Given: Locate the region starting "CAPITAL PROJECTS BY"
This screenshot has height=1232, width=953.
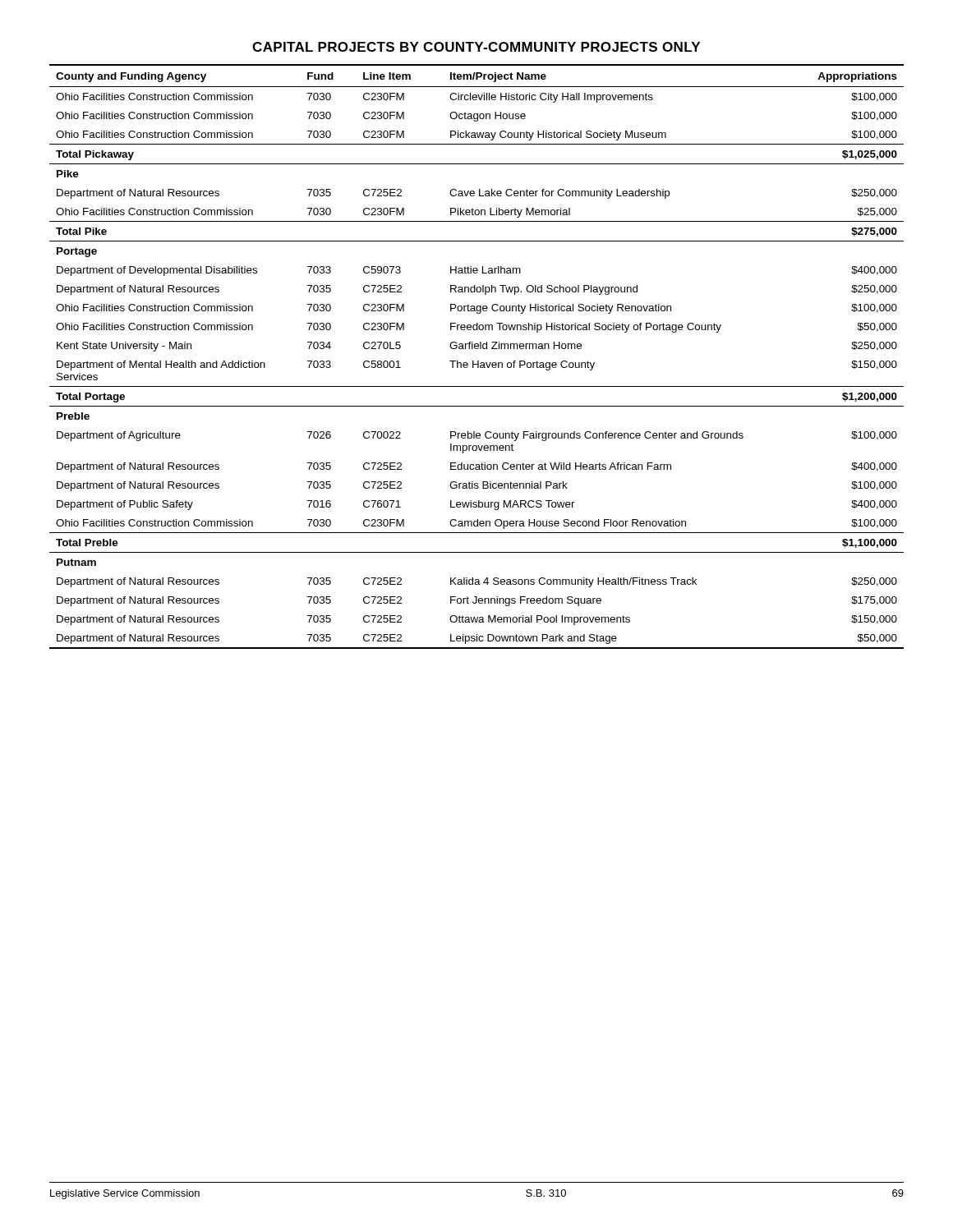Looking at the screenshot, I should [x=476, y=47].
